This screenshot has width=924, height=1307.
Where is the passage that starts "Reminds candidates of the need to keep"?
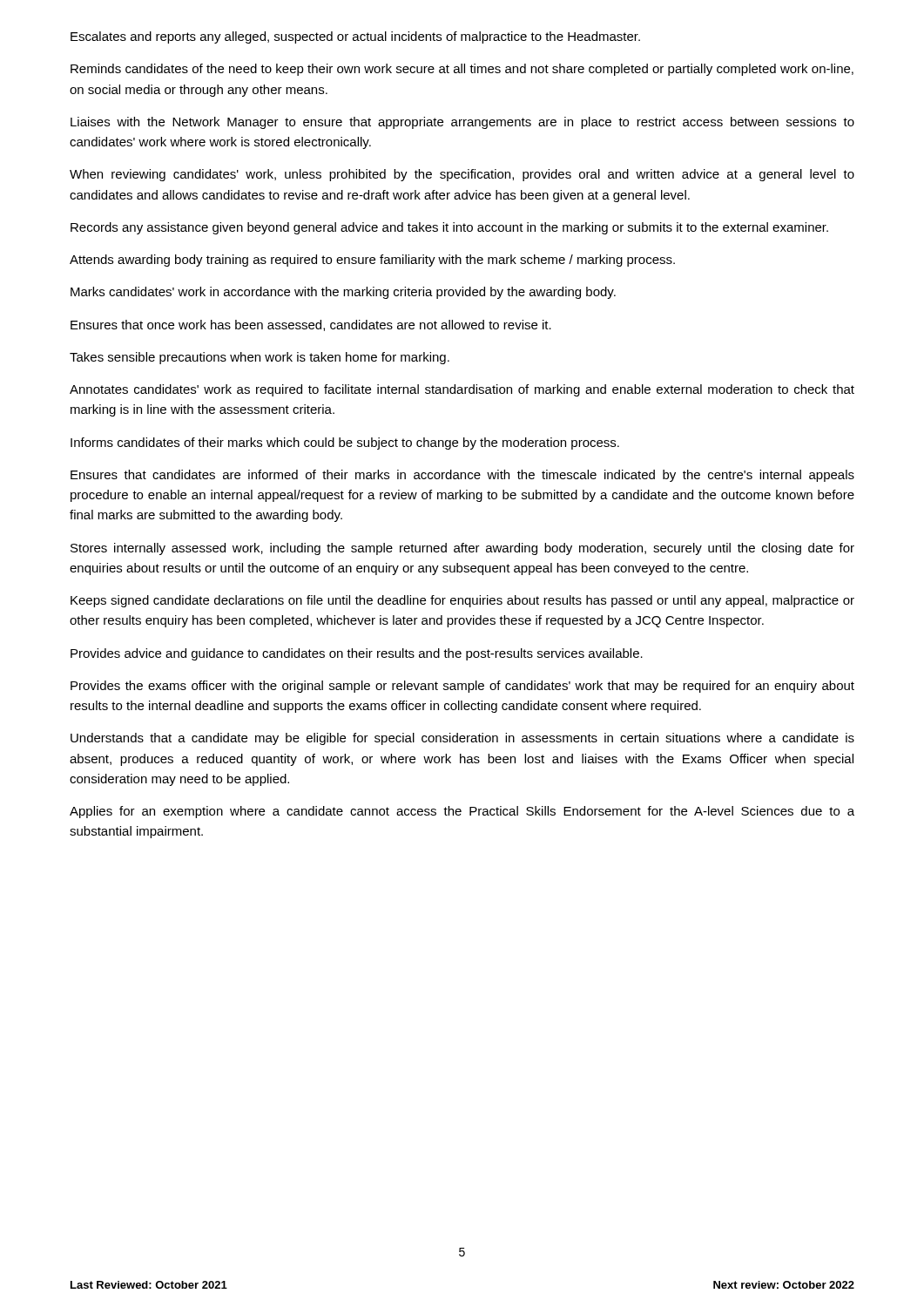tap(462, 79)
